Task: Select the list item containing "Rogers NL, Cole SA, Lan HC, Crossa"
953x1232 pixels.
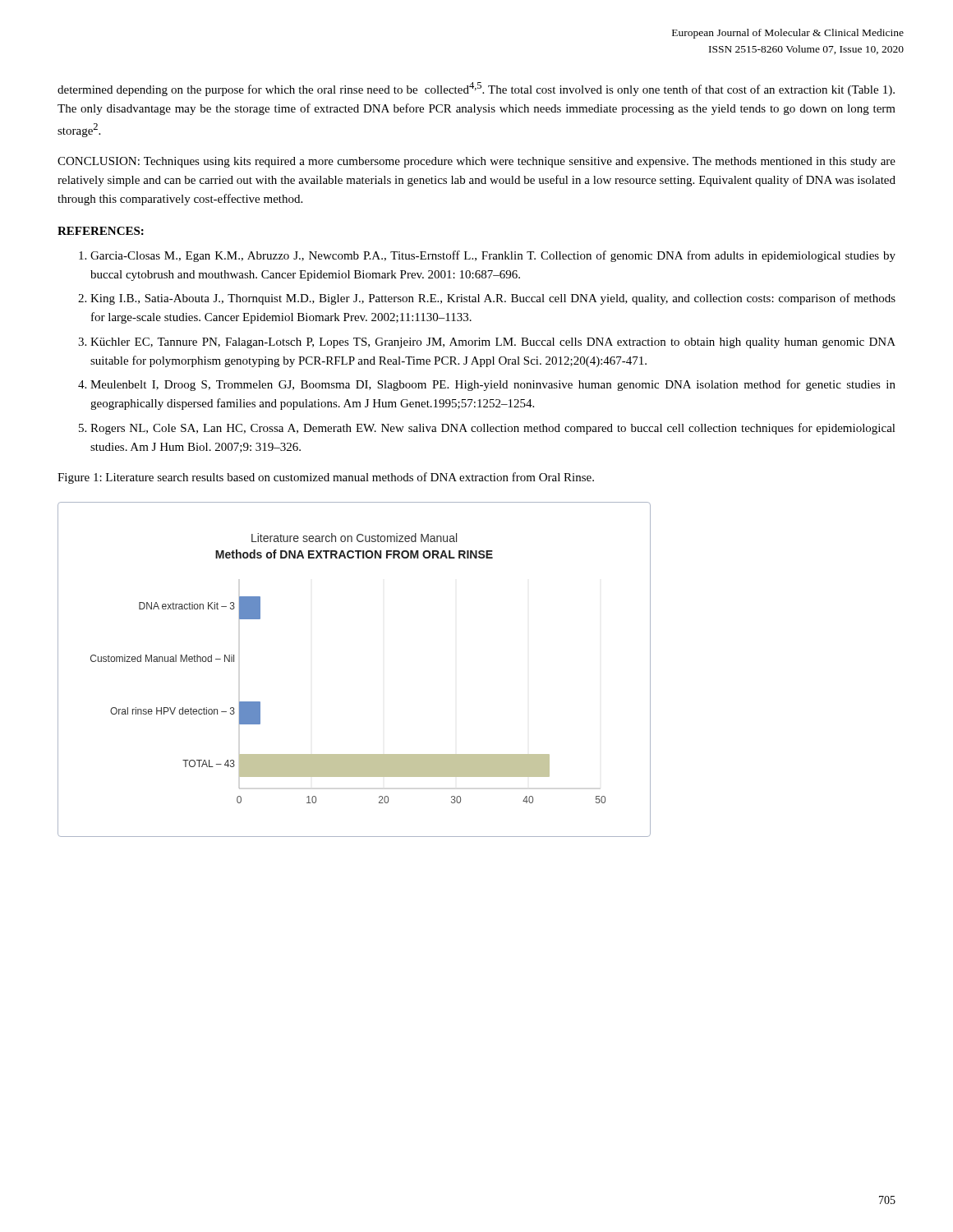Action: 493,437
